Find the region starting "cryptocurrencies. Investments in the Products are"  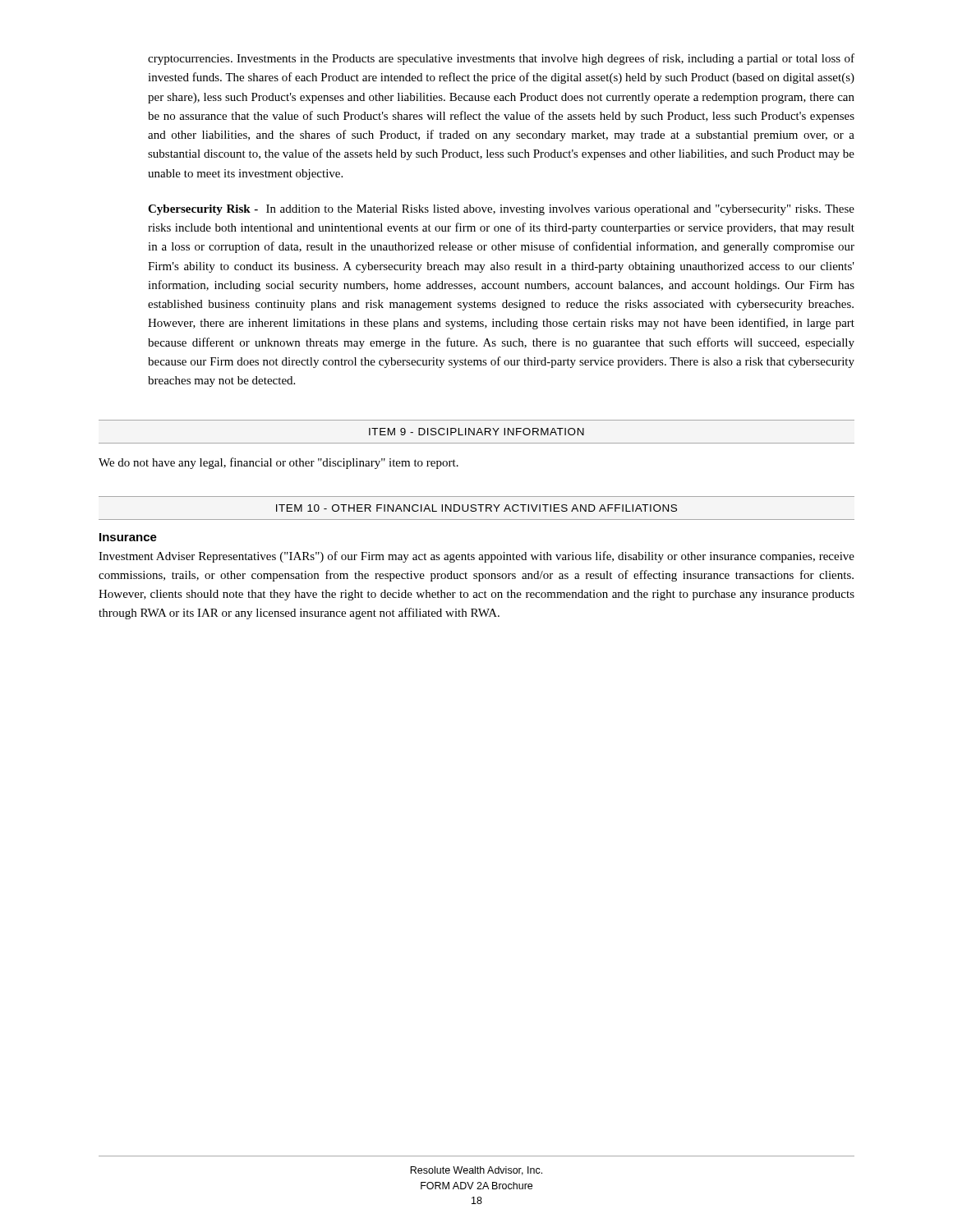point(501,116)
